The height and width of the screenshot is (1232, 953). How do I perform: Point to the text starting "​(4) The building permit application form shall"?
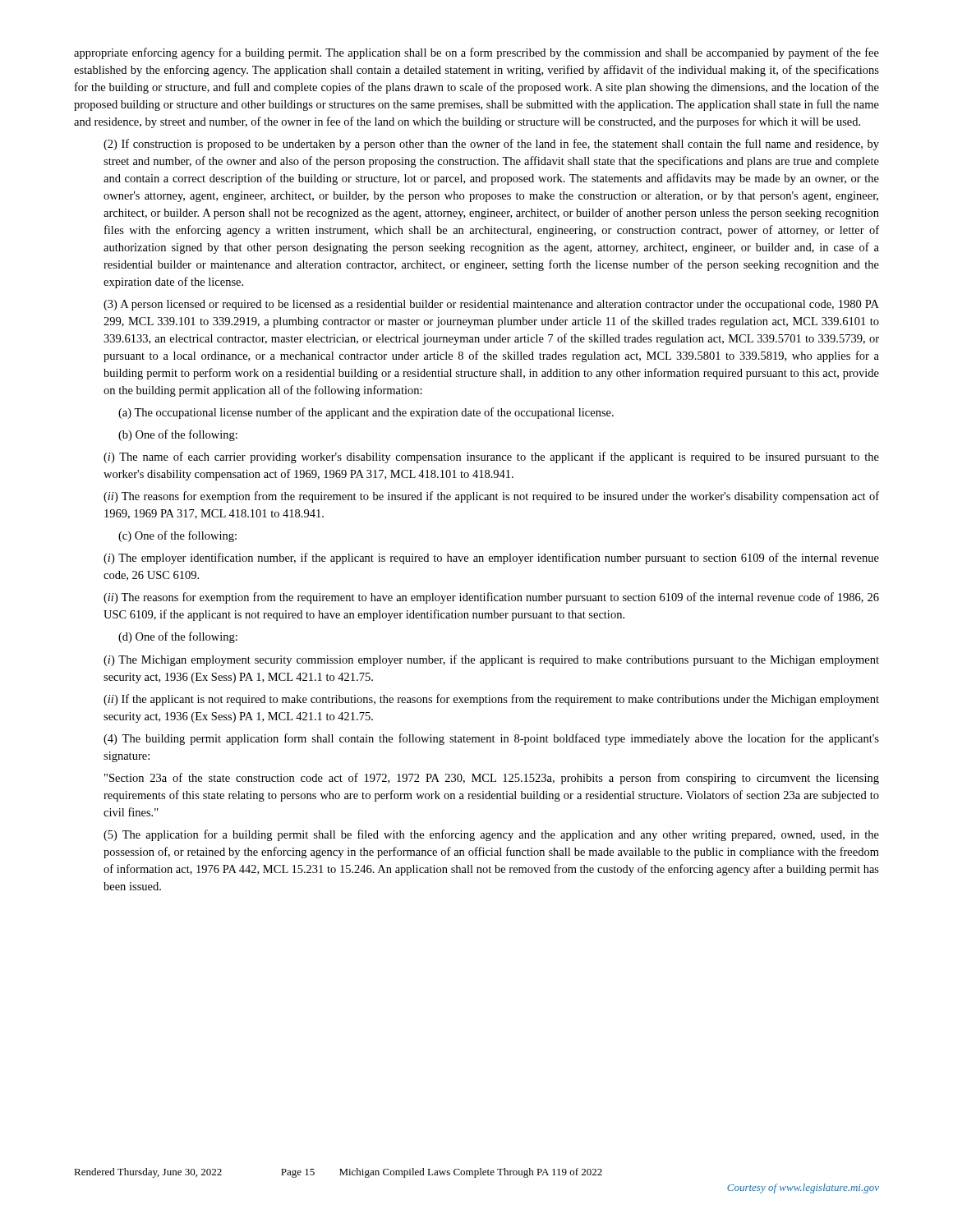(491, 747)
